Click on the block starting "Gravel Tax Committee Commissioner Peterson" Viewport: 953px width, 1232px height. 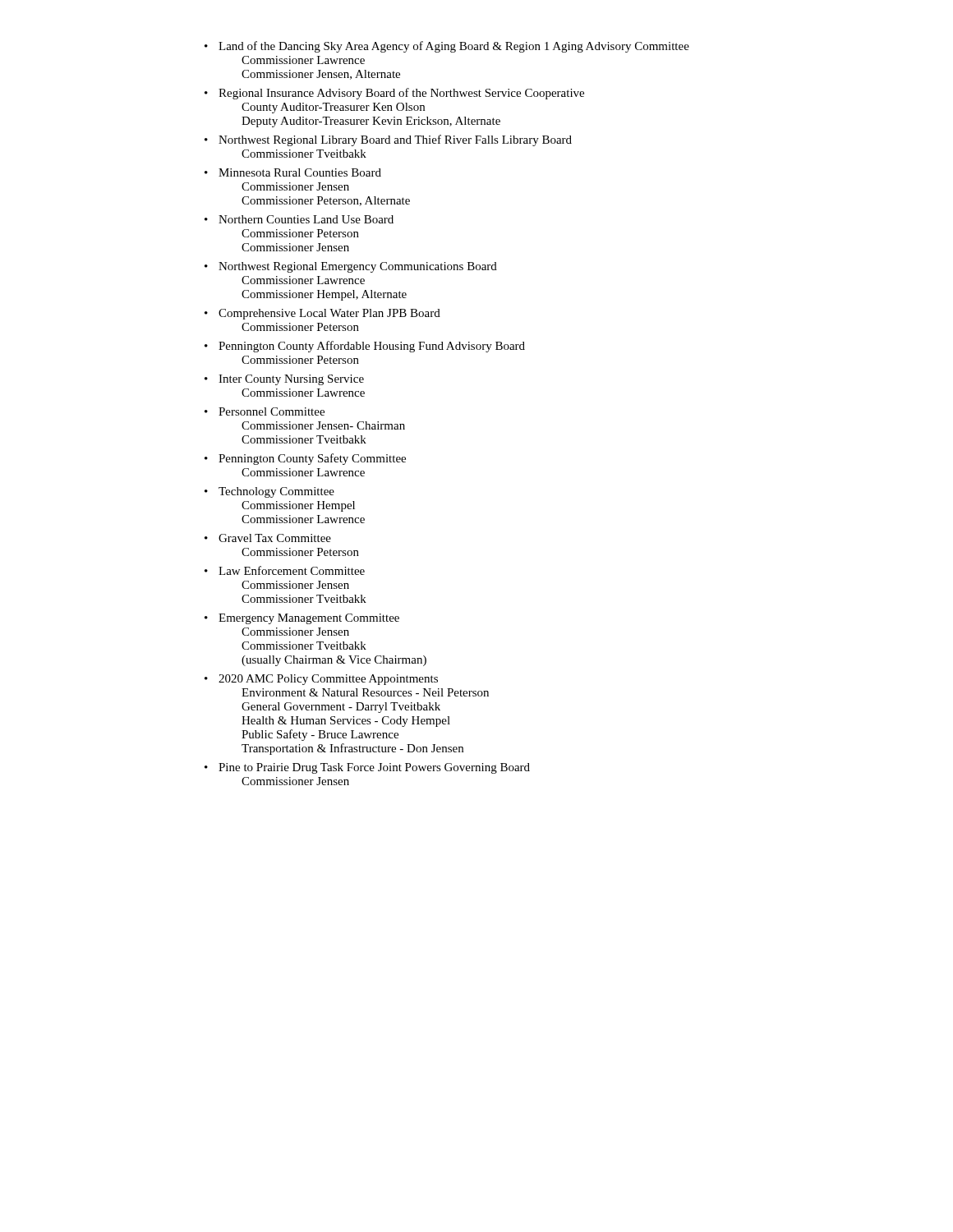(x=275, y=538)
